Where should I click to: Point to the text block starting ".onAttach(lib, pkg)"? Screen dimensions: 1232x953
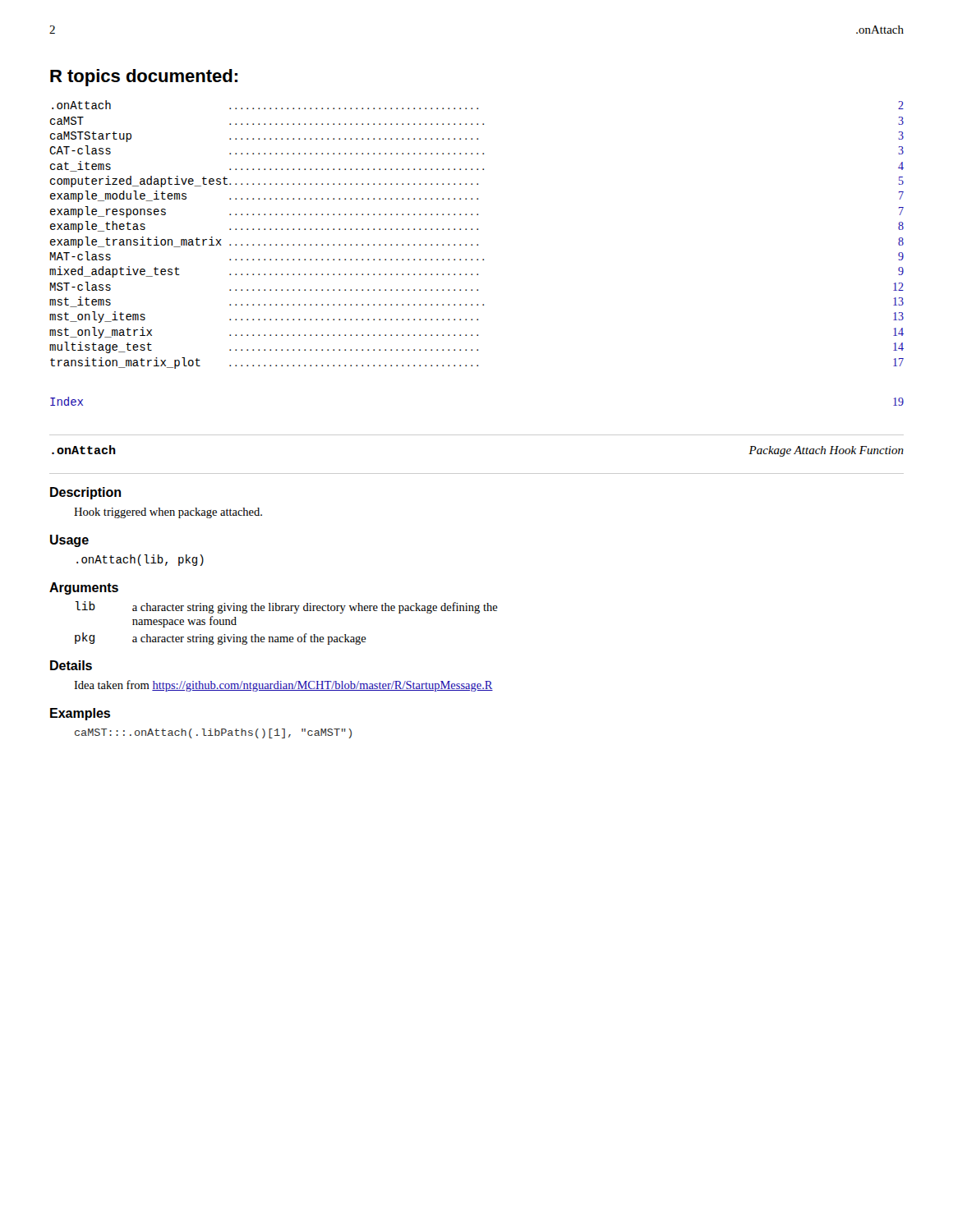[140, 560]
